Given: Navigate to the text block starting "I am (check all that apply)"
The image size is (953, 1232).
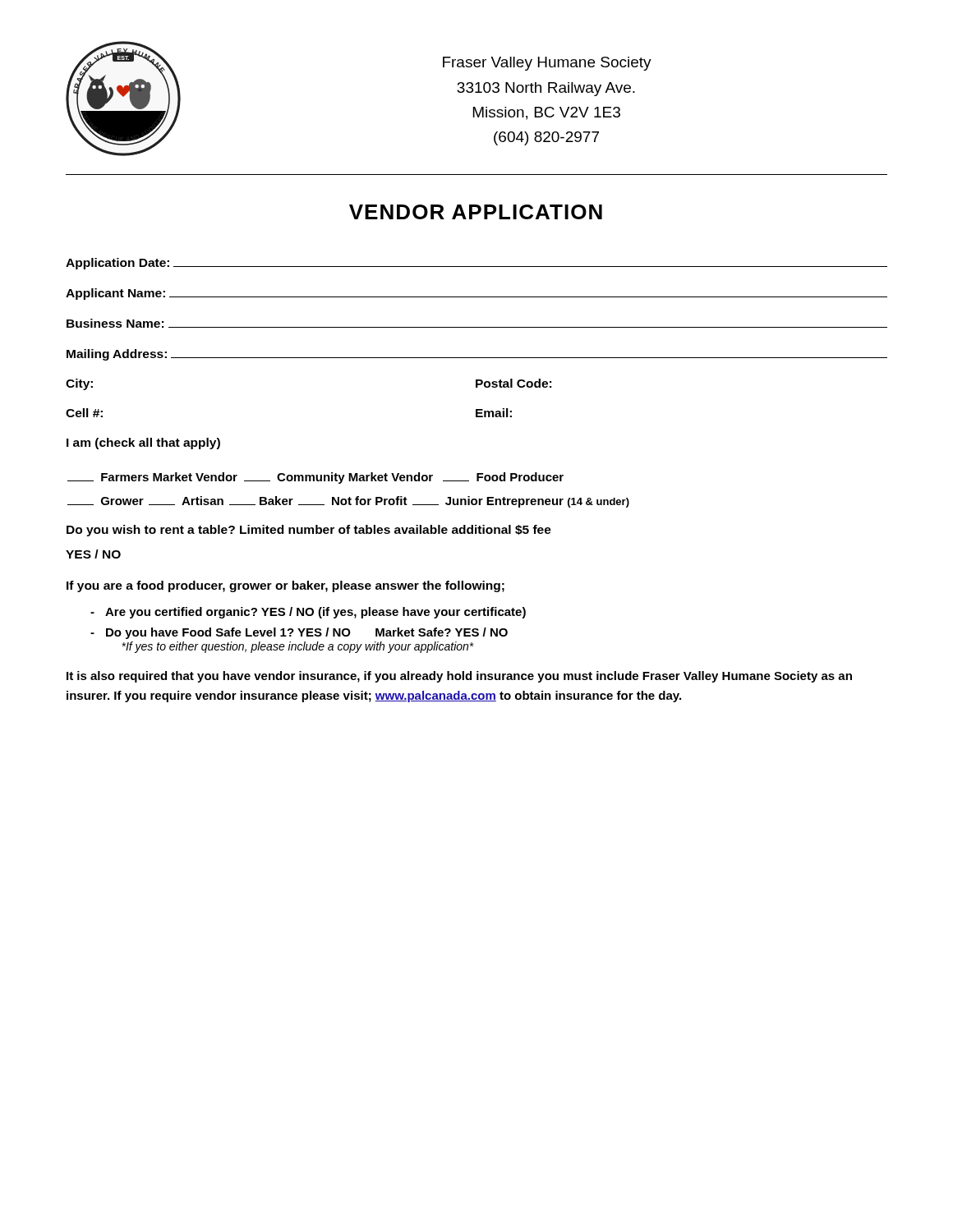Looking at the screenshot, I should click(x=143, y=442).
